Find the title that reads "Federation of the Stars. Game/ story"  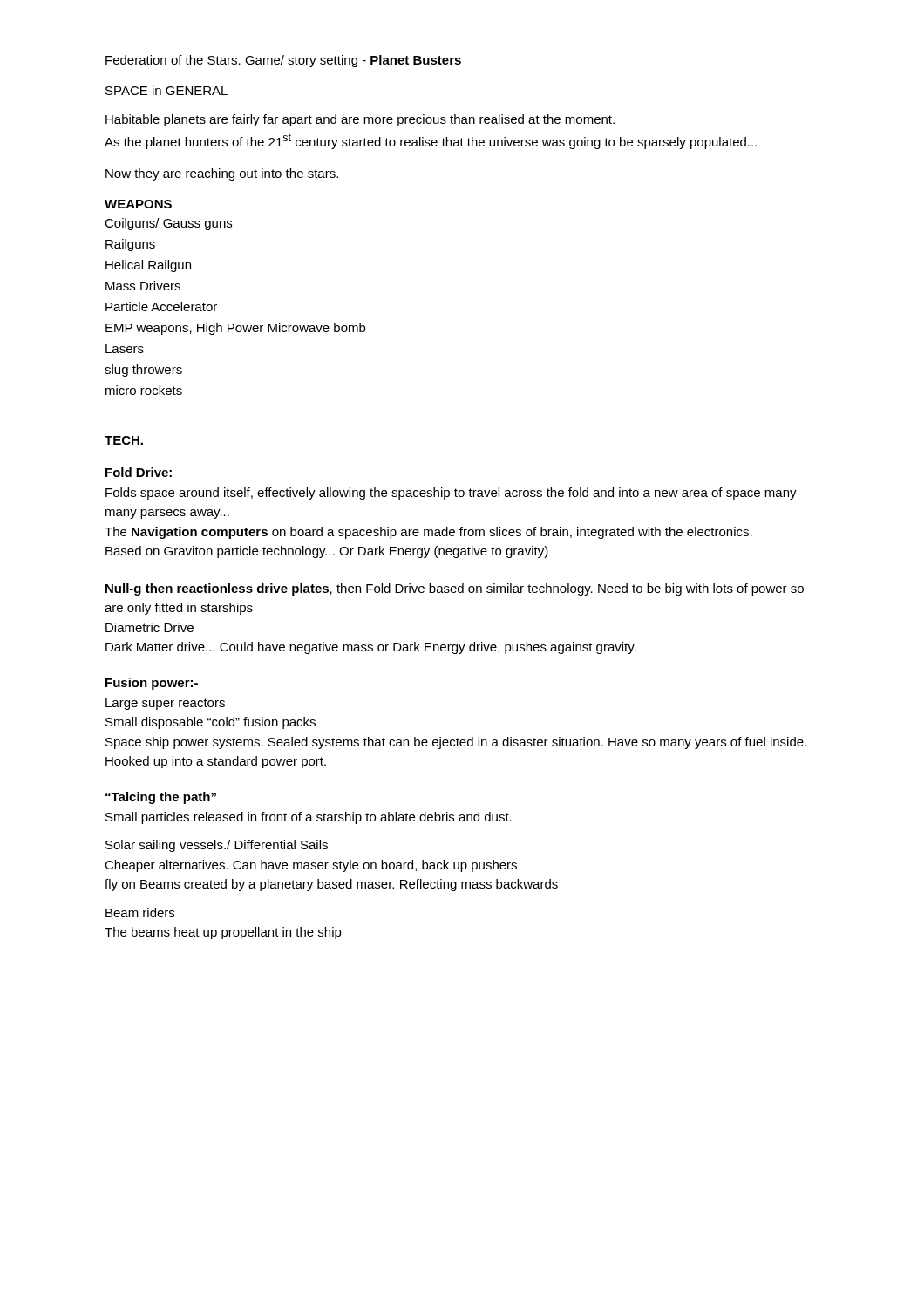pos(283,60)
